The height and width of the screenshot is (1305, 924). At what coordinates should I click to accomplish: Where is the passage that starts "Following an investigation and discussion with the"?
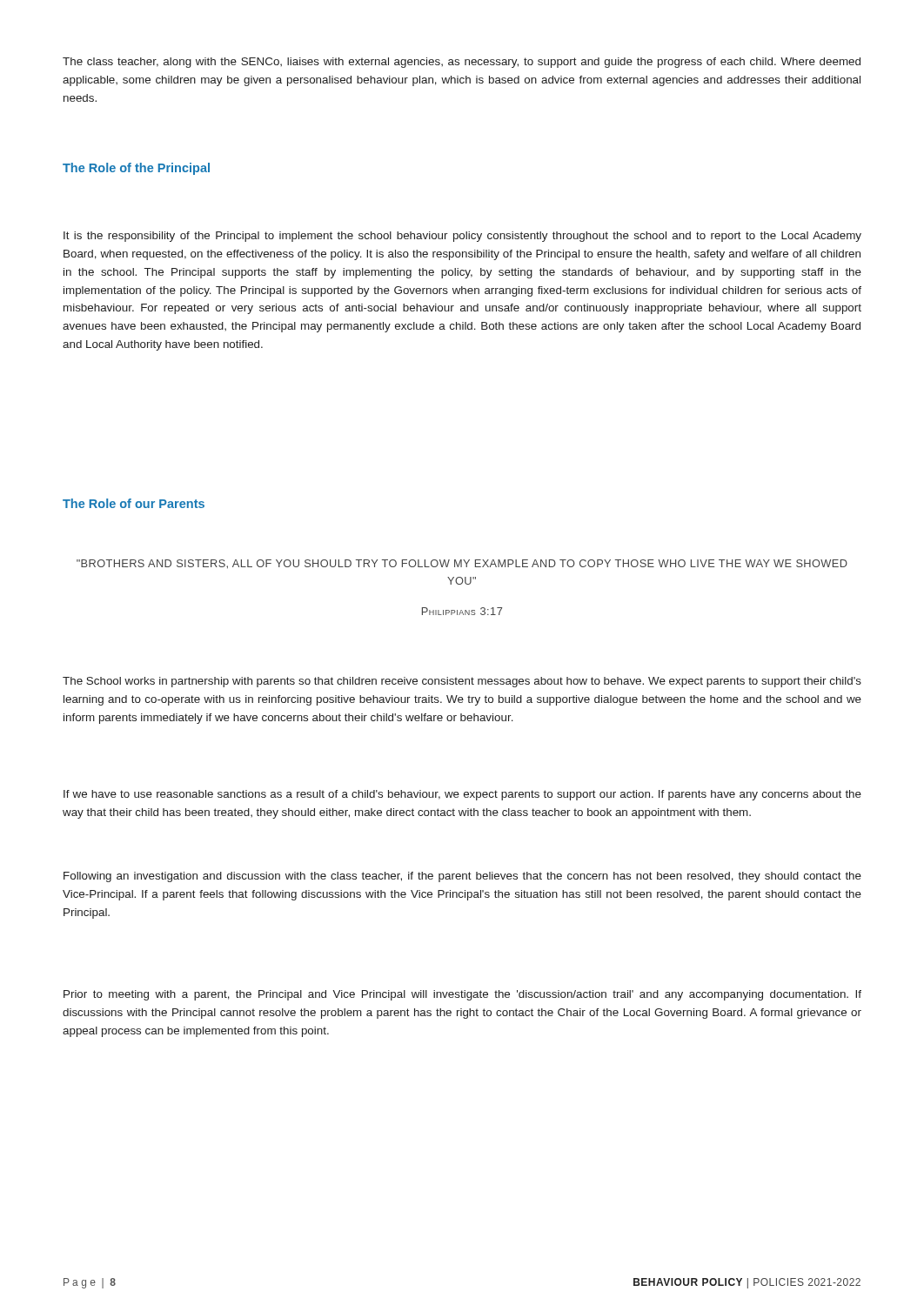[x=462, y=895]
